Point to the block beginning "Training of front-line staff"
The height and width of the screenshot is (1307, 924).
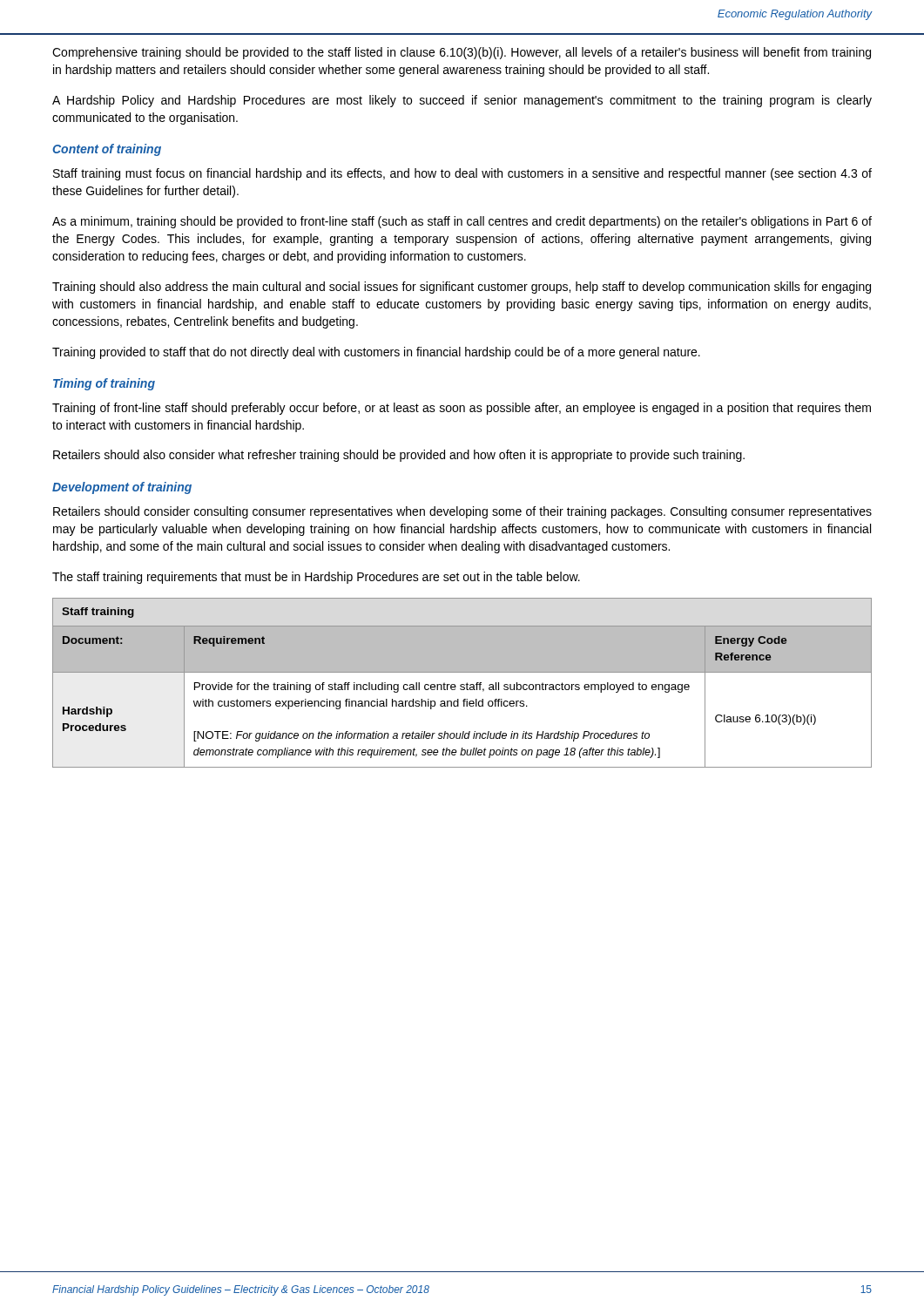click(x=462, y=417)
